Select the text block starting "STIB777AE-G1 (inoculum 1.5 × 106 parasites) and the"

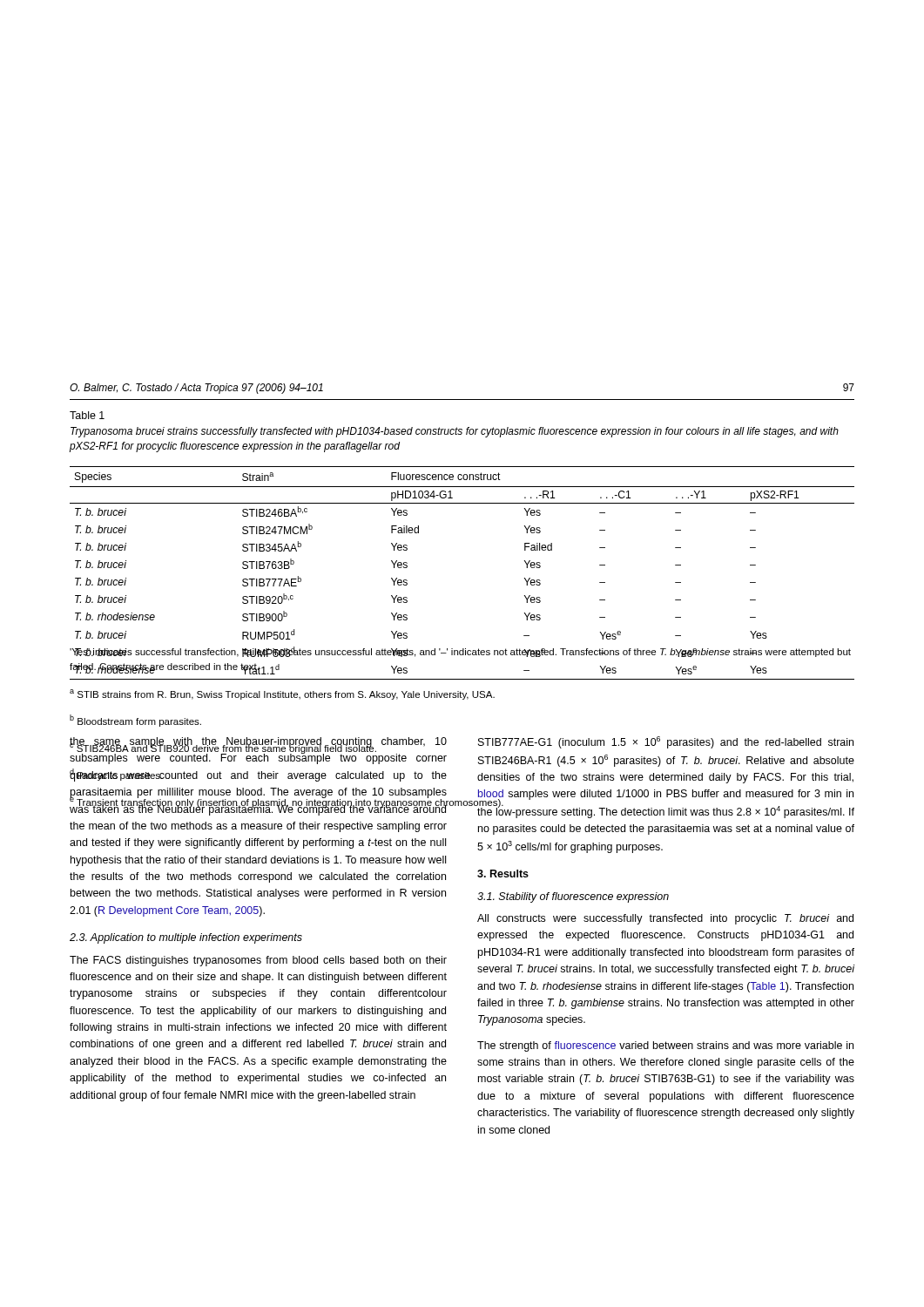666,794
